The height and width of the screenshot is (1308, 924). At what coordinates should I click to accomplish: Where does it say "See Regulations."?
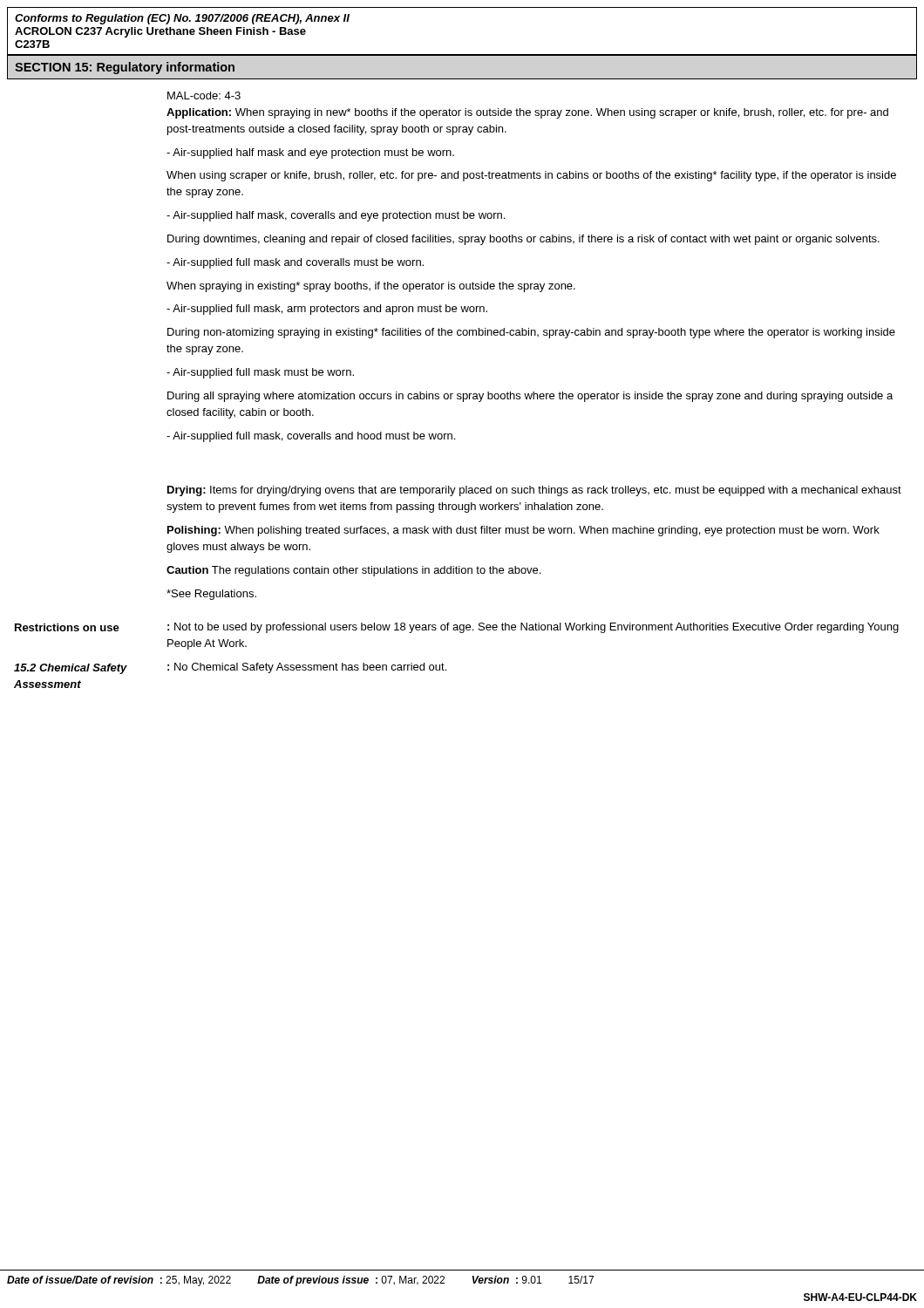(211, 595)
